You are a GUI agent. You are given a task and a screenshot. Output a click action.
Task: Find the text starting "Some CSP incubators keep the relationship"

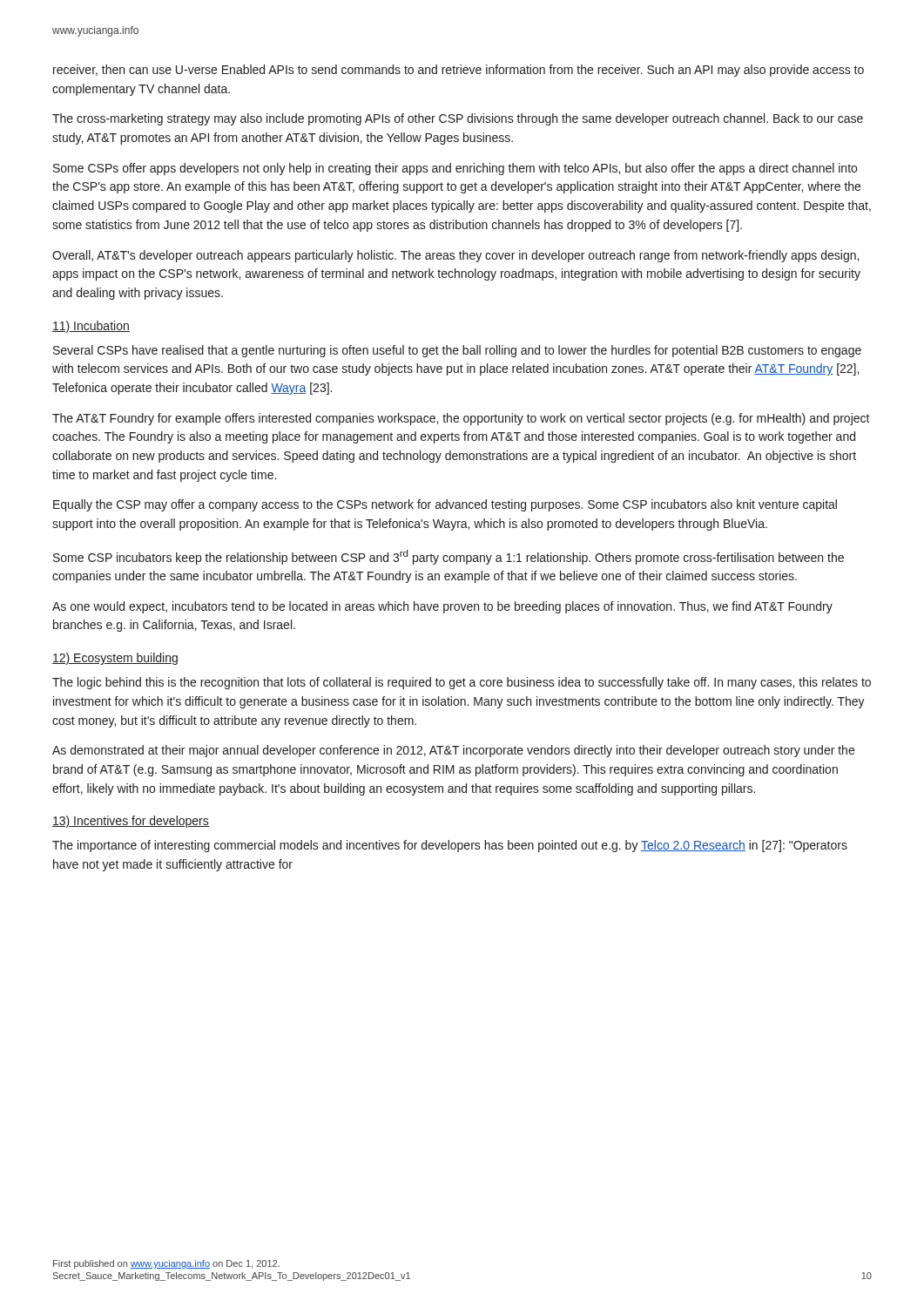462,566
